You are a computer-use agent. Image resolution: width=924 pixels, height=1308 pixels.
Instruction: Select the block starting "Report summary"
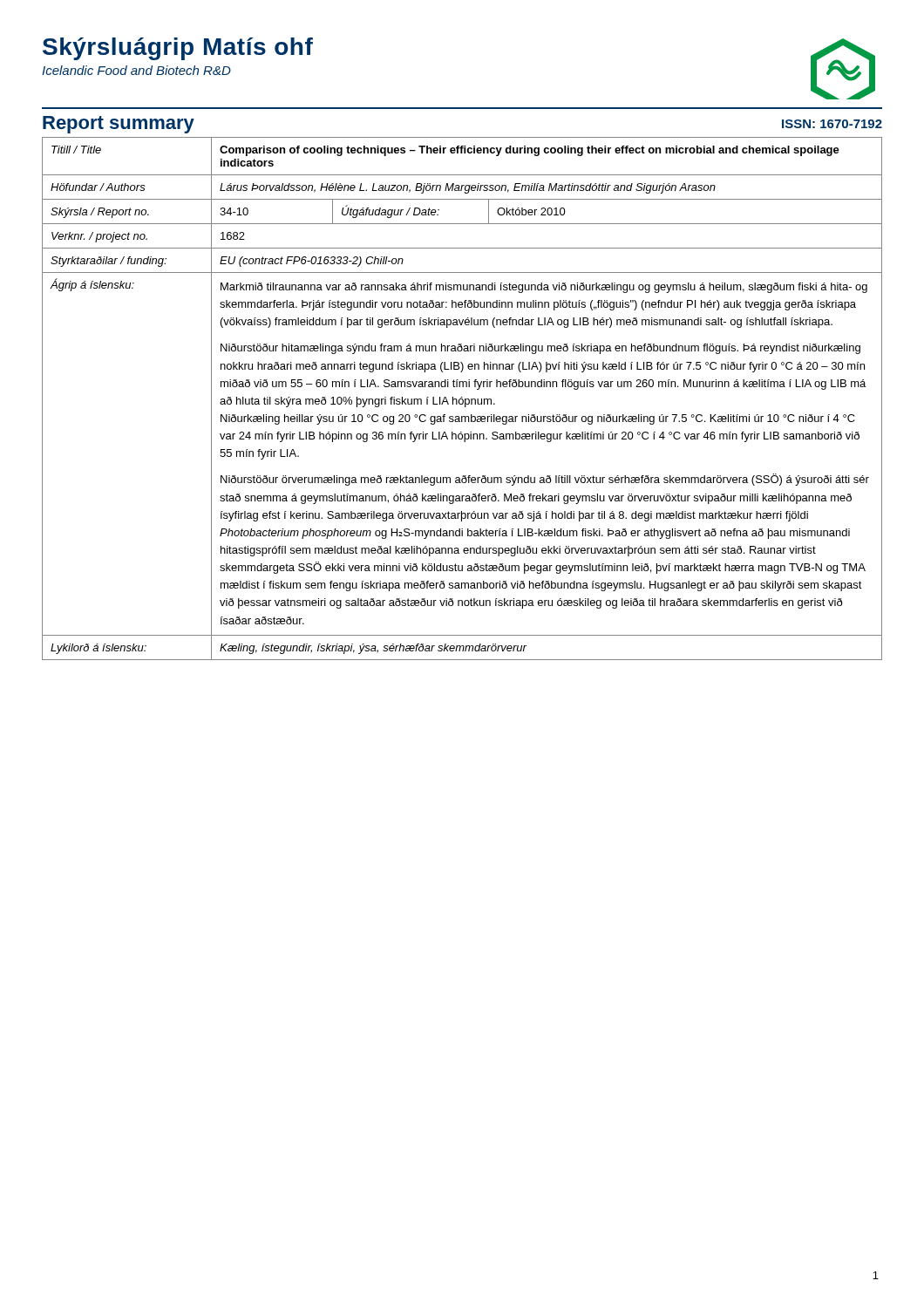pyautogui.click(x=118, y=122)
